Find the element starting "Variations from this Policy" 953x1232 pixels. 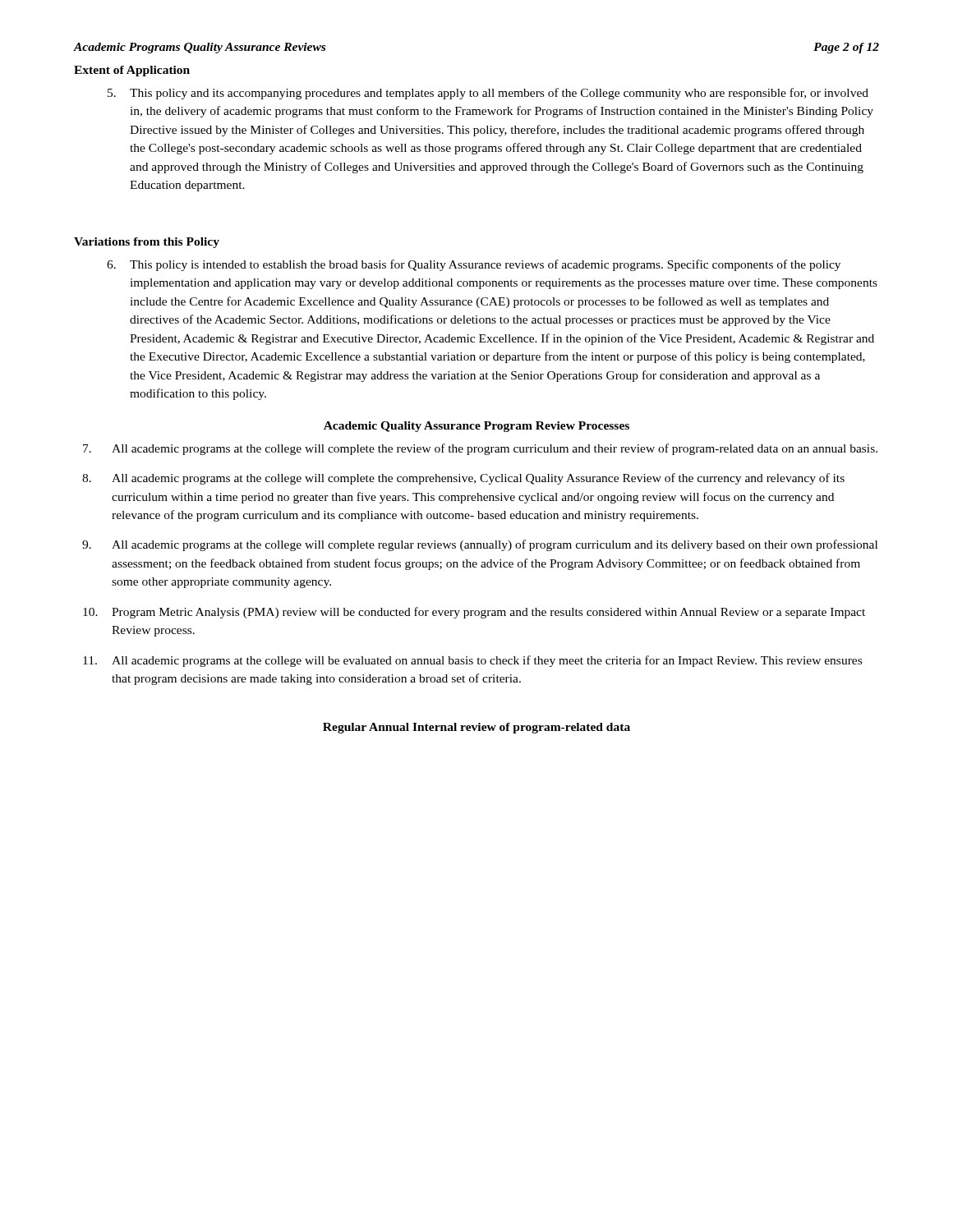click(147, 241)
